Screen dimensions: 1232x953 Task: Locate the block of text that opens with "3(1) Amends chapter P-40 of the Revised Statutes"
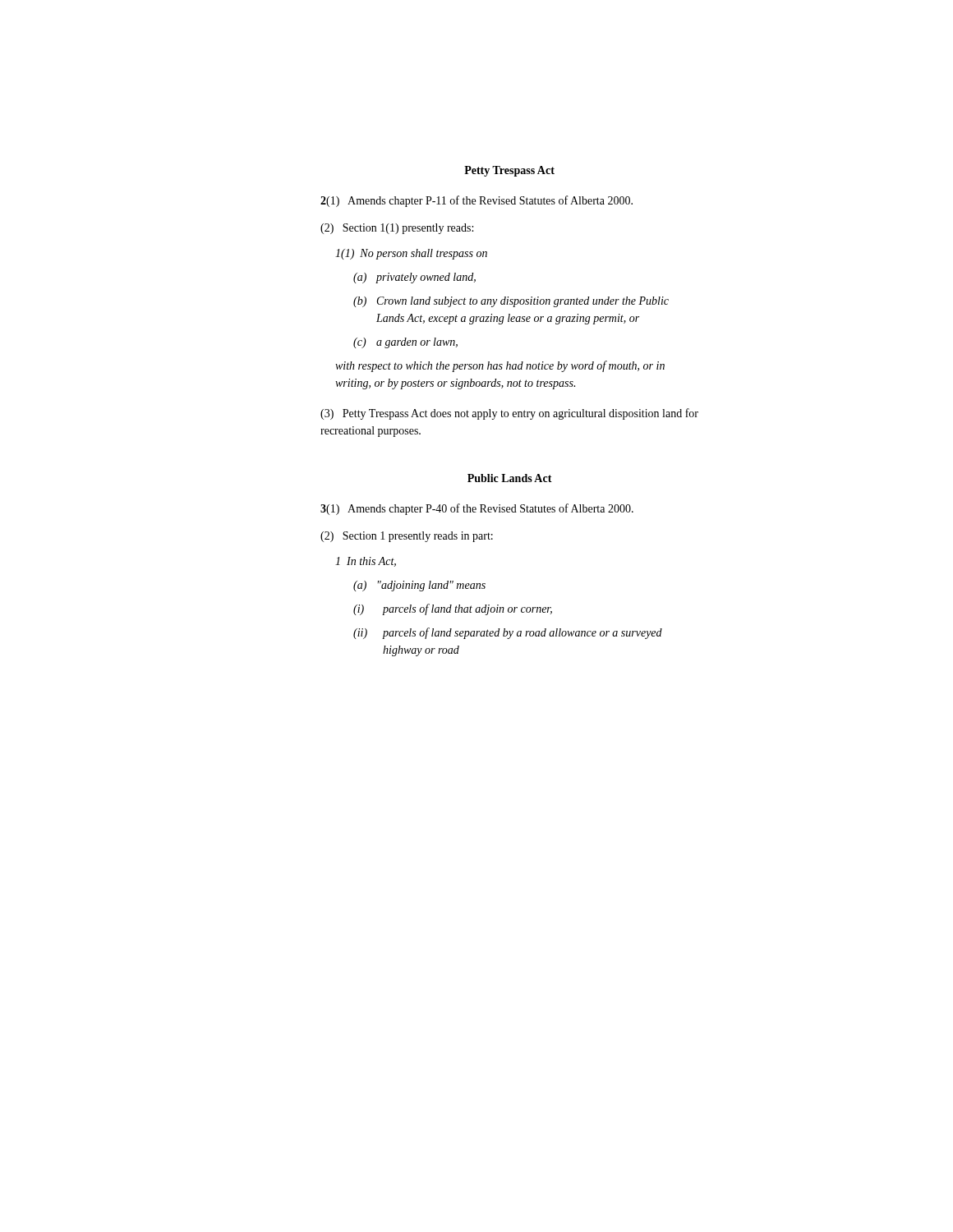[x=477, y=509]
